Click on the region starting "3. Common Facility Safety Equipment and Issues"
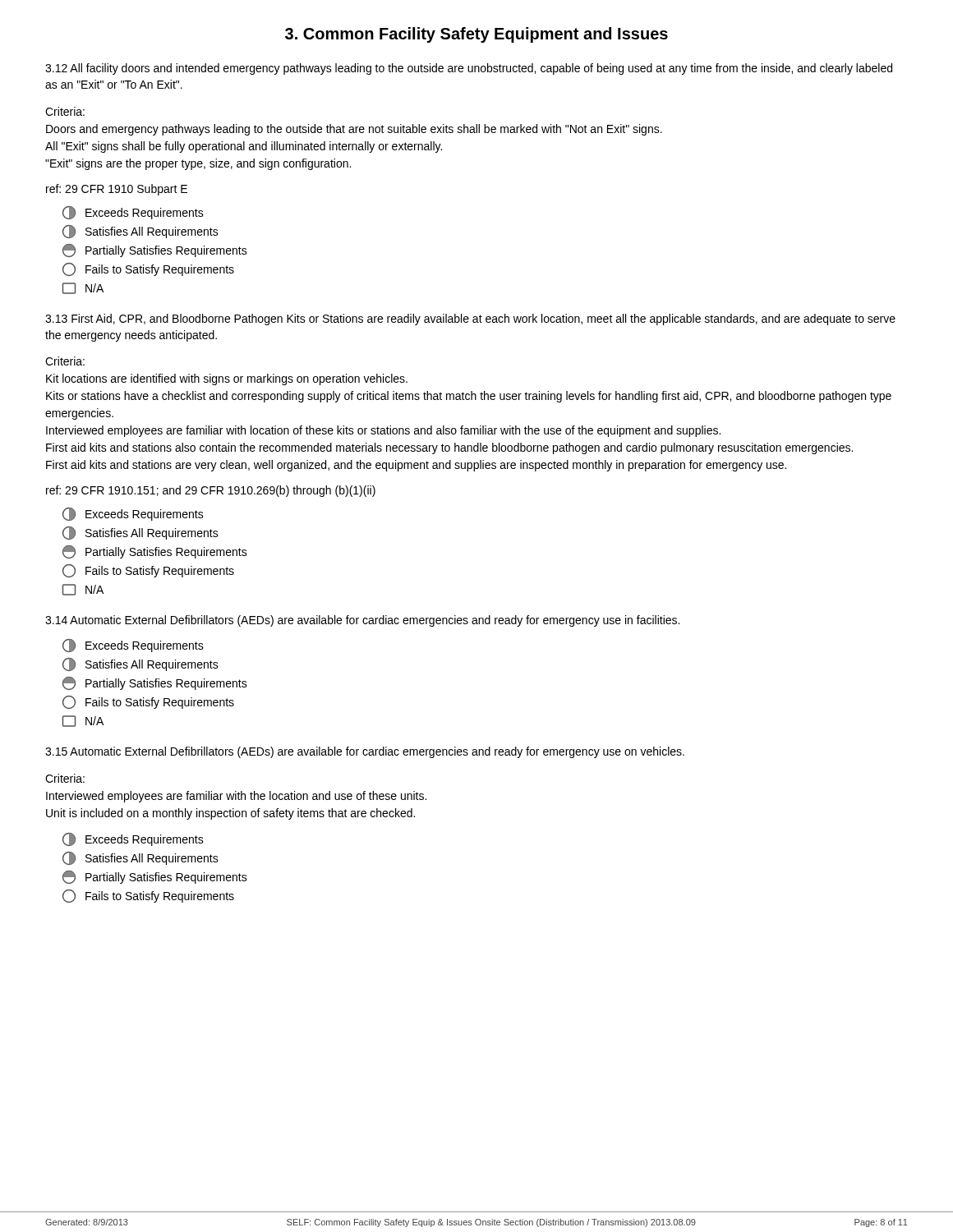Viewport: 953px width, 1232px height. click(476, 34)
